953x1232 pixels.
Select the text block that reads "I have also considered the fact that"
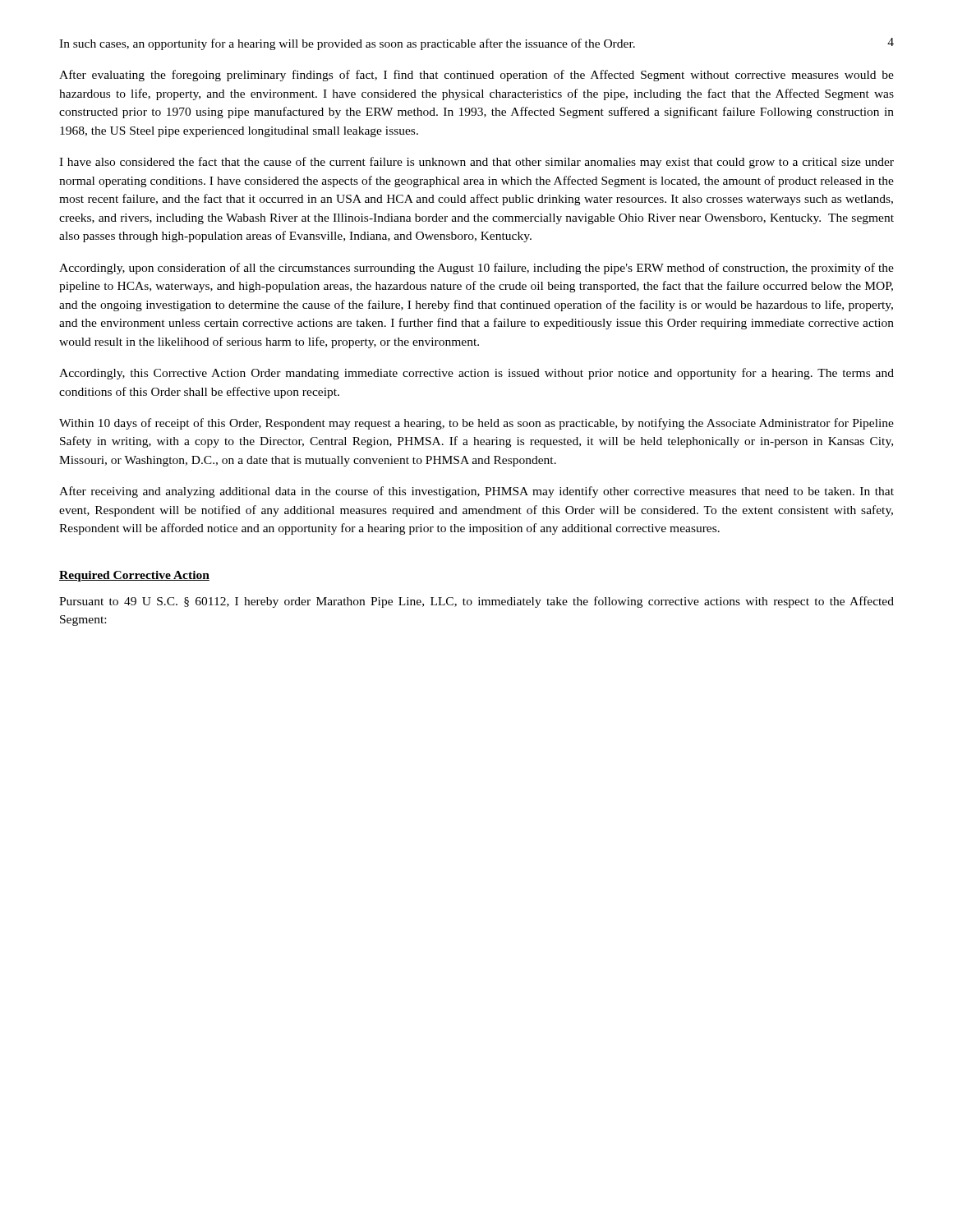click(476, 199)
